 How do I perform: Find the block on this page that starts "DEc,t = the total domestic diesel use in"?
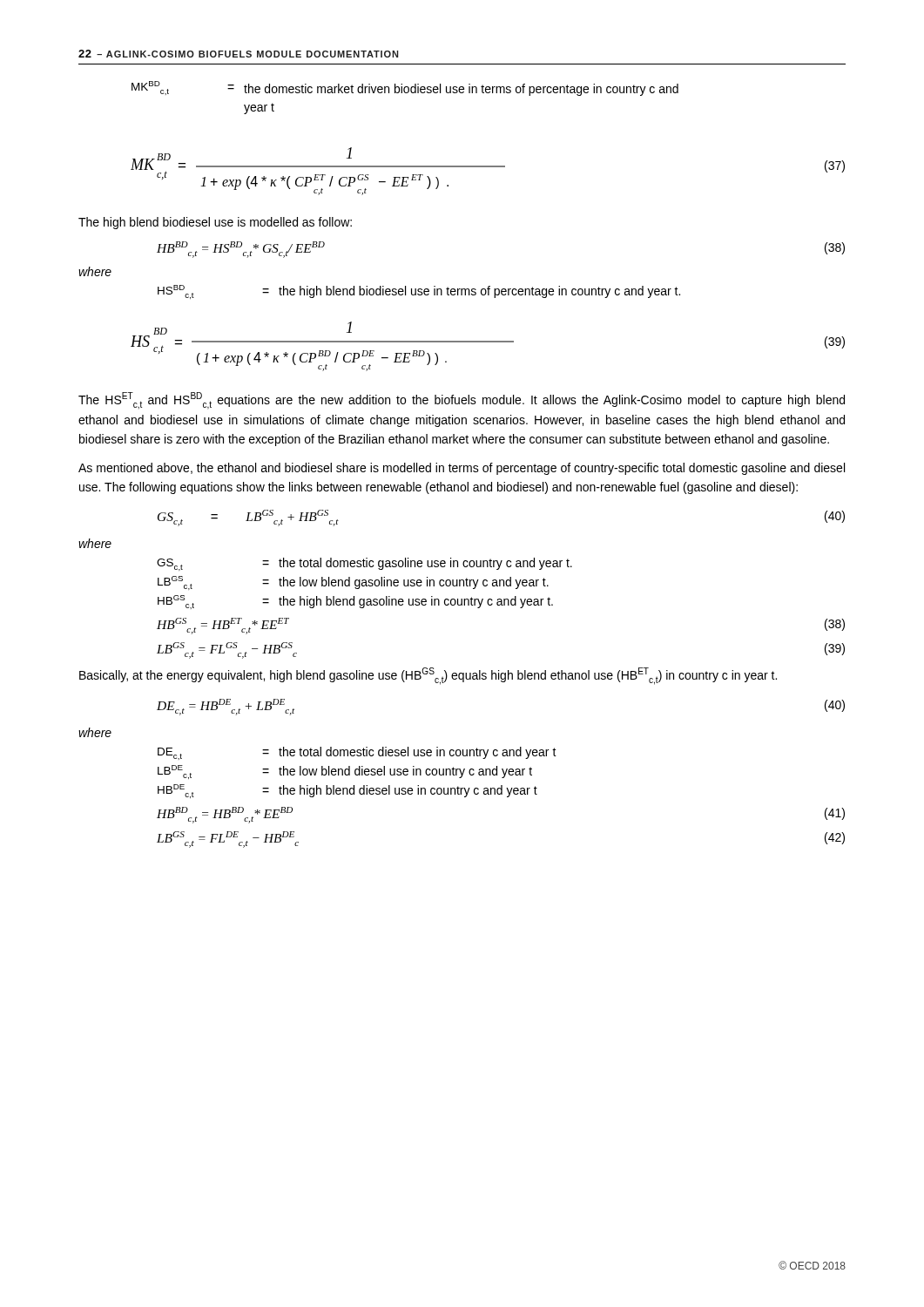tap(462, 752)
